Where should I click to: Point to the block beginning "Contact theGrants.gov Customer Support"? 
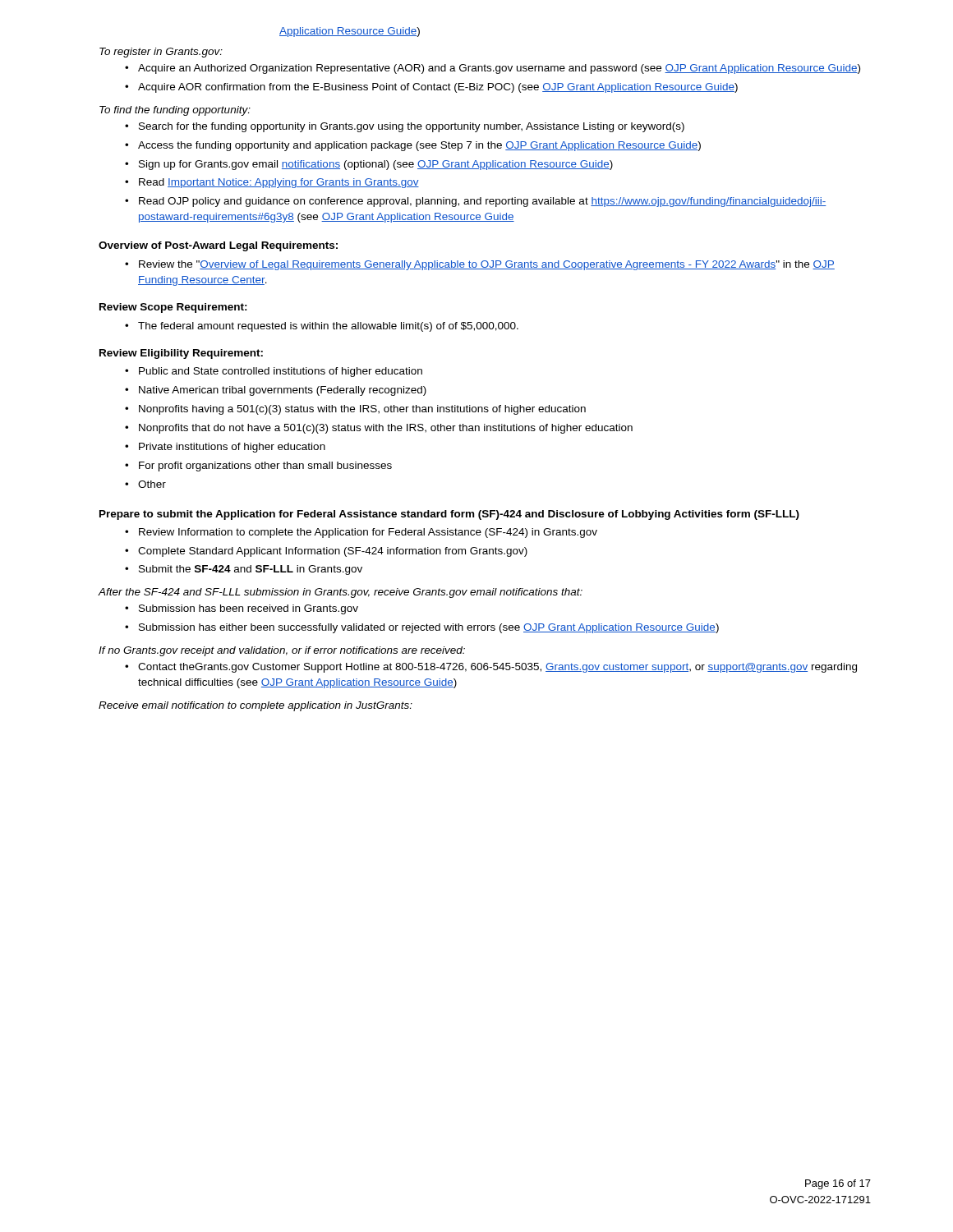pyautogui.click(x=497, y=675)
